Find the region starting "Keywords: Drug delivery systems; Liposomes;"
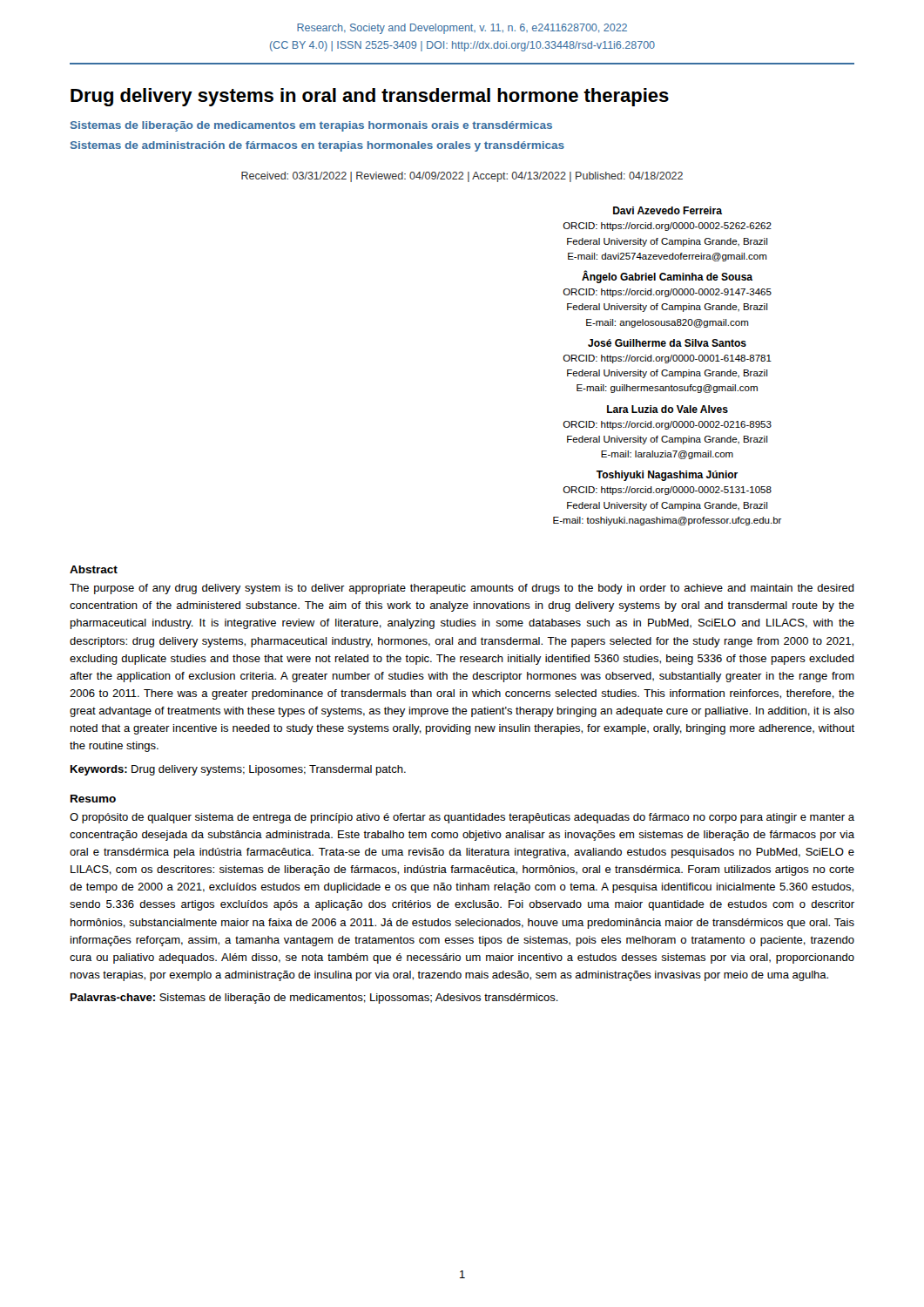 pyautogui.click(x=238, y=769)
